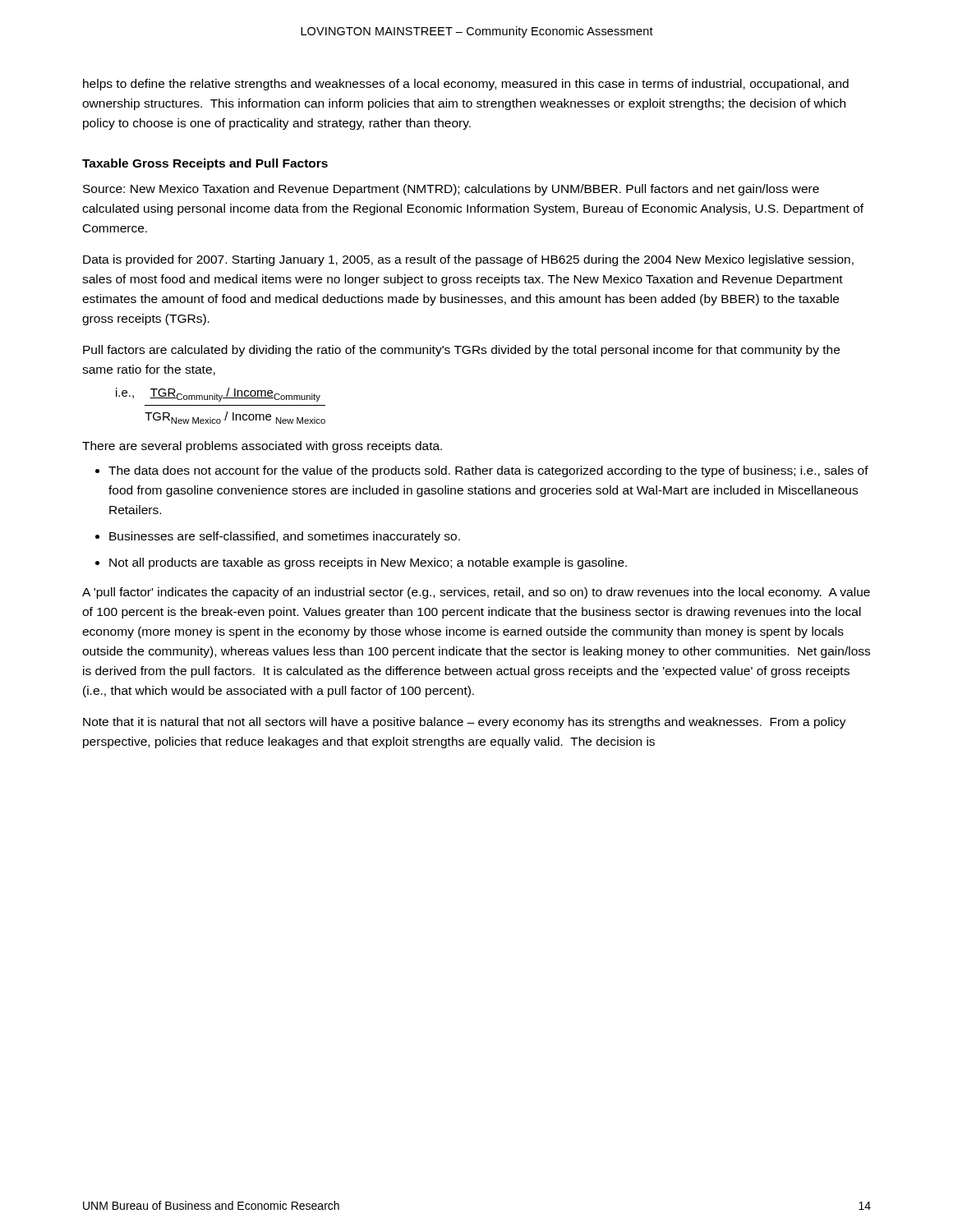Select the text block with the text "A 'pull factor' indicates the capacity"
Screen dimensions: 1232x953
click(x=476, y=641)
